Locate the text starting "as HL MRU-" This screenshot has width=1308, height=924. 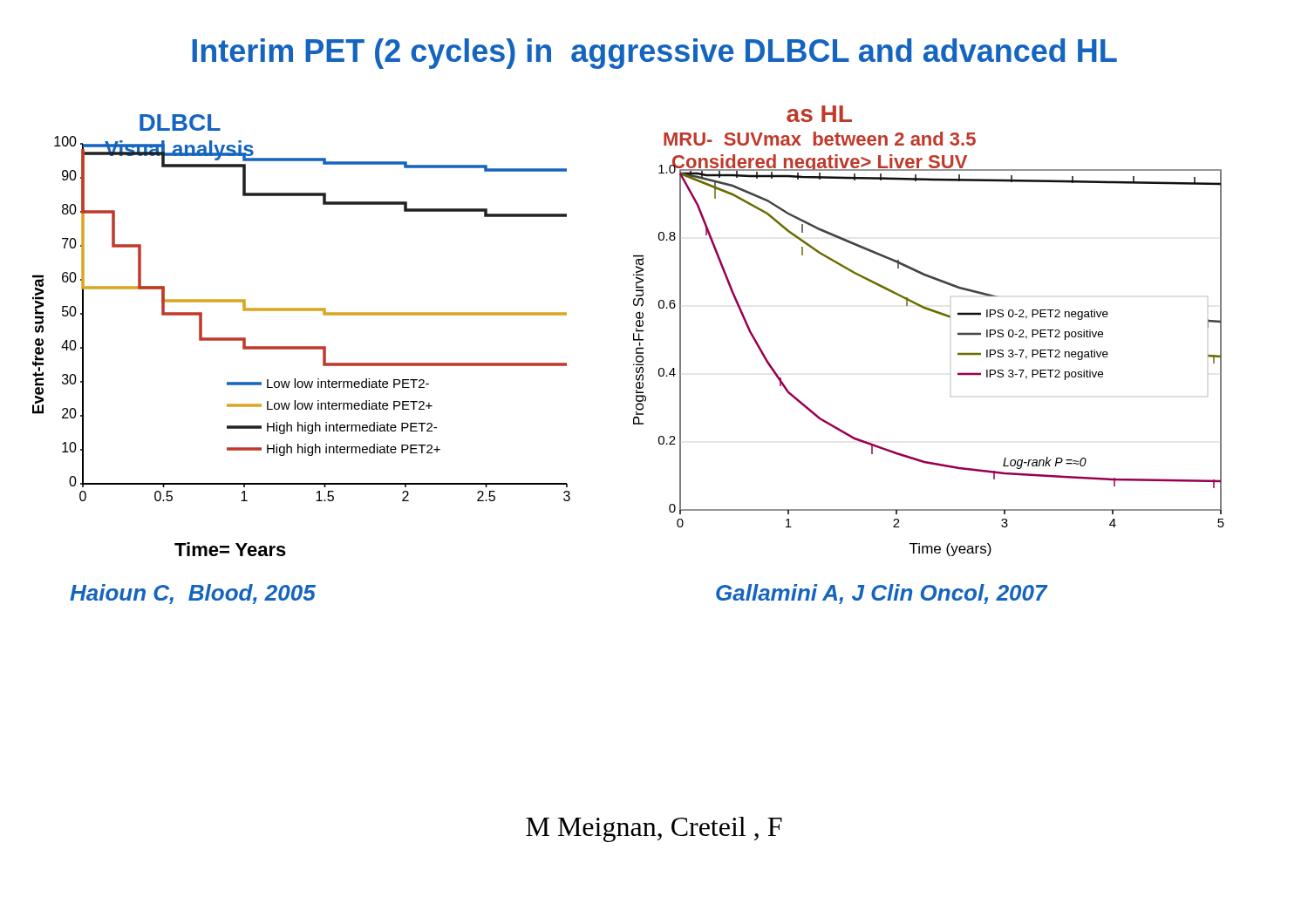tap(819, 137)
